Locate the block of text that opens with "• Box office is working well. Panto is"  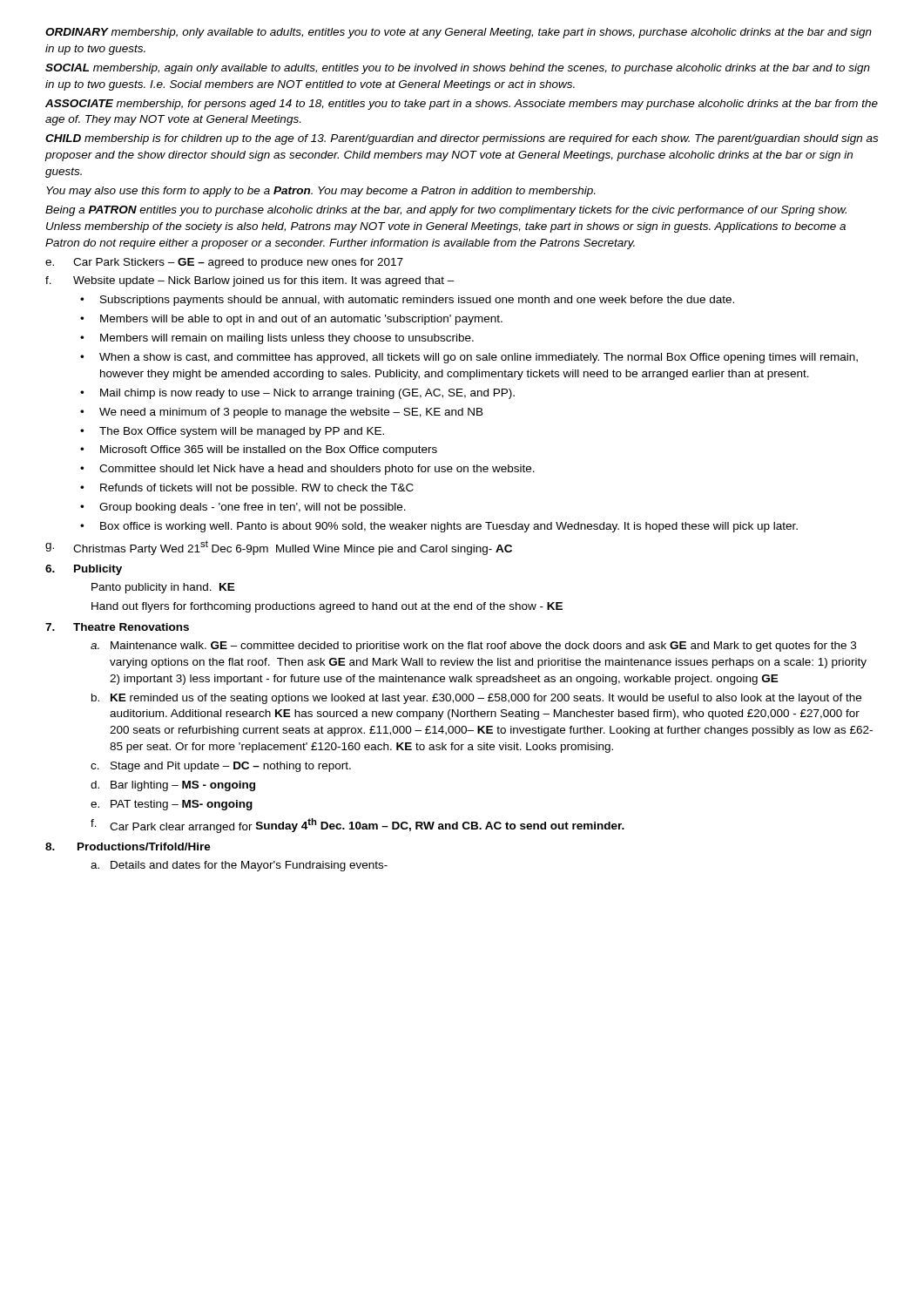pyautogui.click(x=479, y=527)
